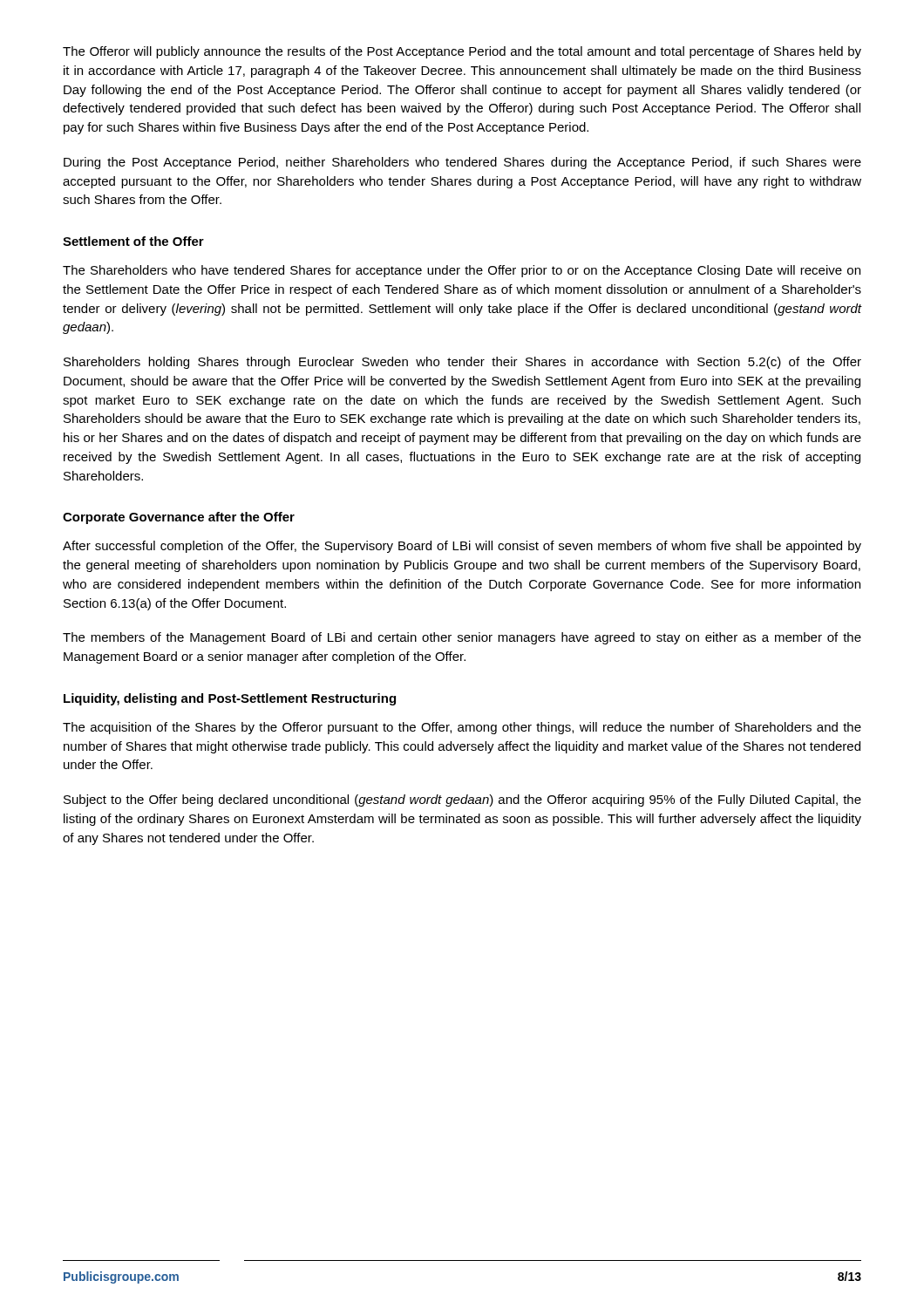Click the passage that begins "The Offeror will"
The width and height of the screenshot is (924, 1308).
[462, 89]
